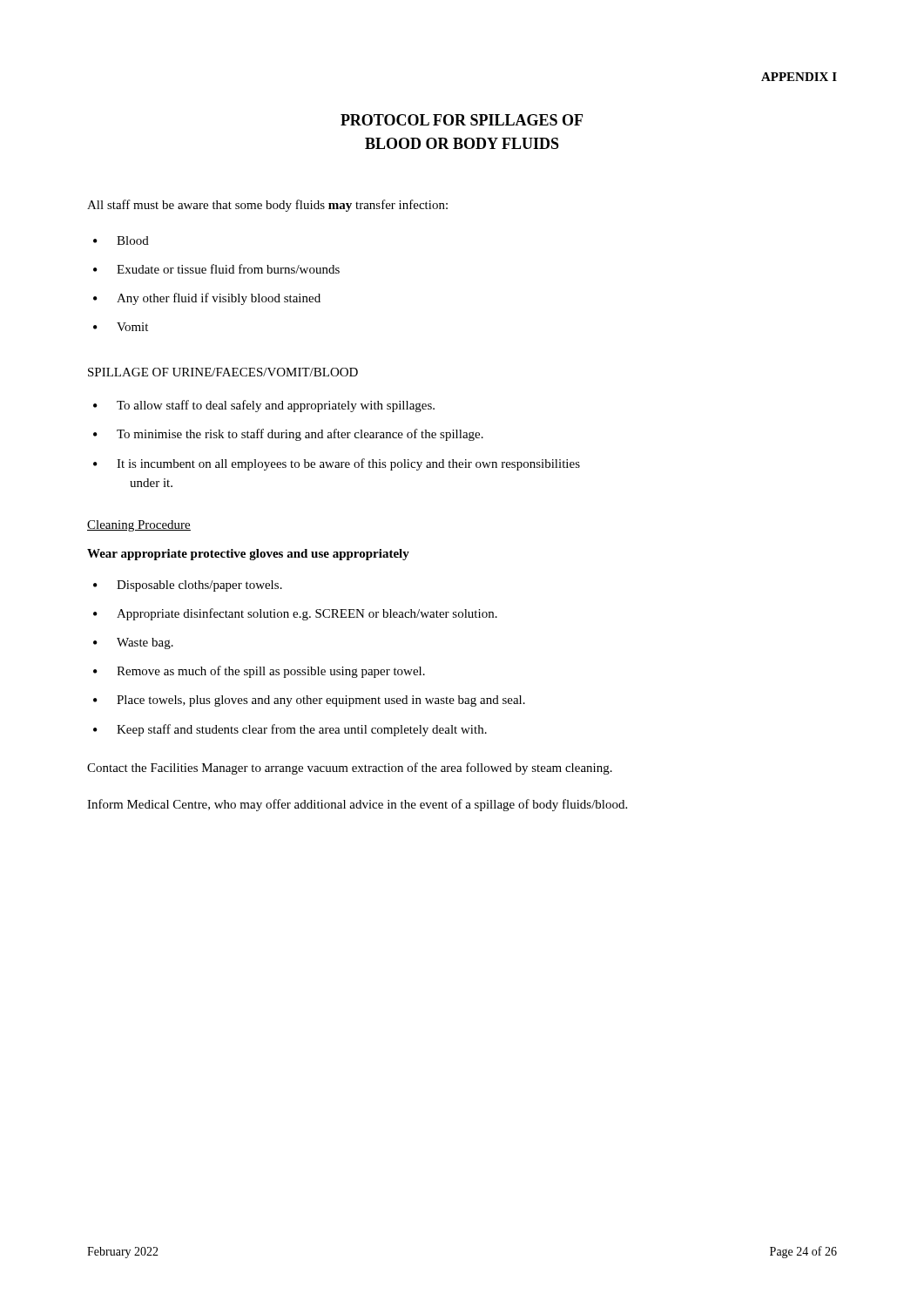Point to the title beginning "PROTOCOL FOR SPILLAGES OF"
This screenshot has width=924, height=1307.
coord(462,132)
